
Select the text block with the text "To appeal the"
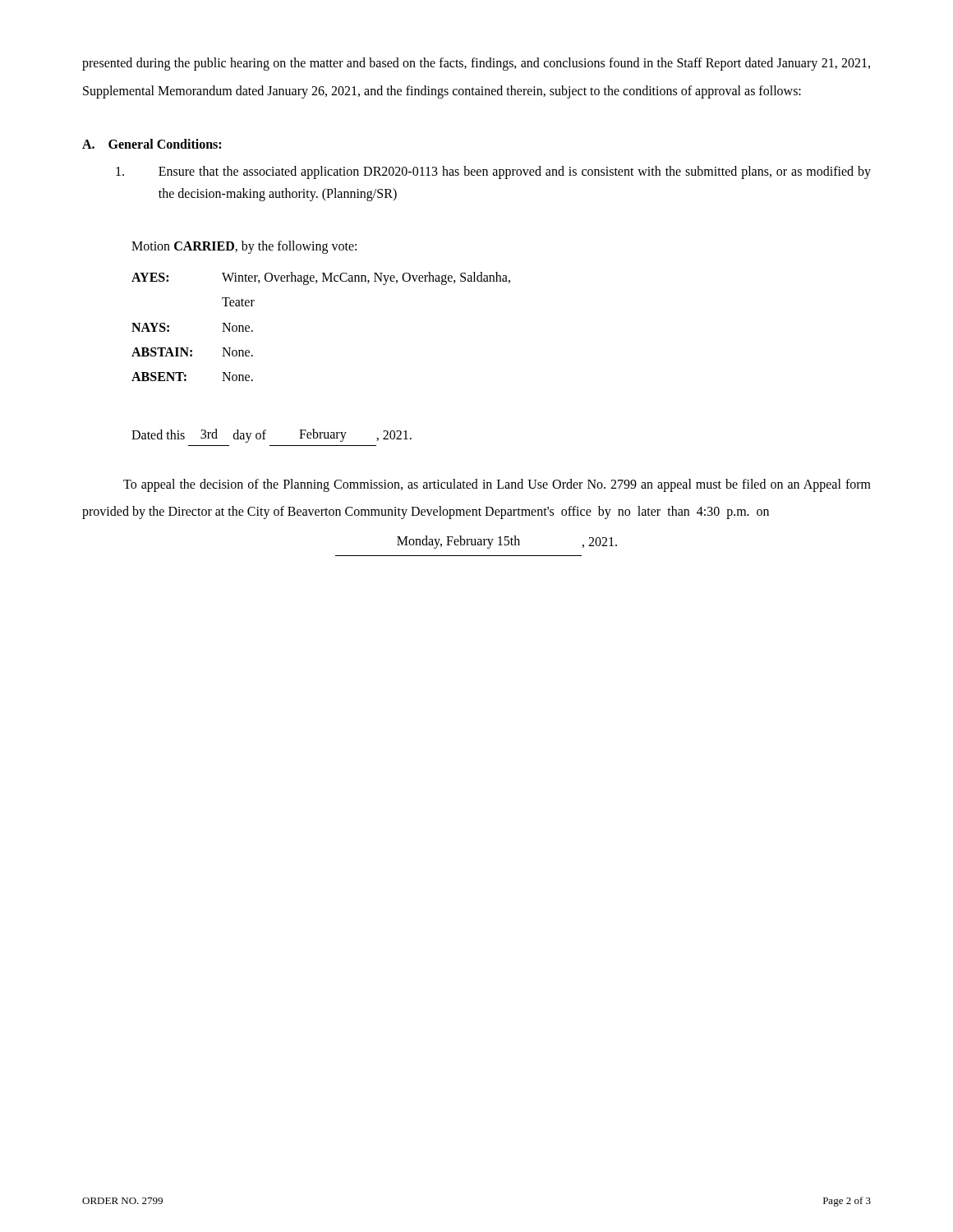pos(476,513)
